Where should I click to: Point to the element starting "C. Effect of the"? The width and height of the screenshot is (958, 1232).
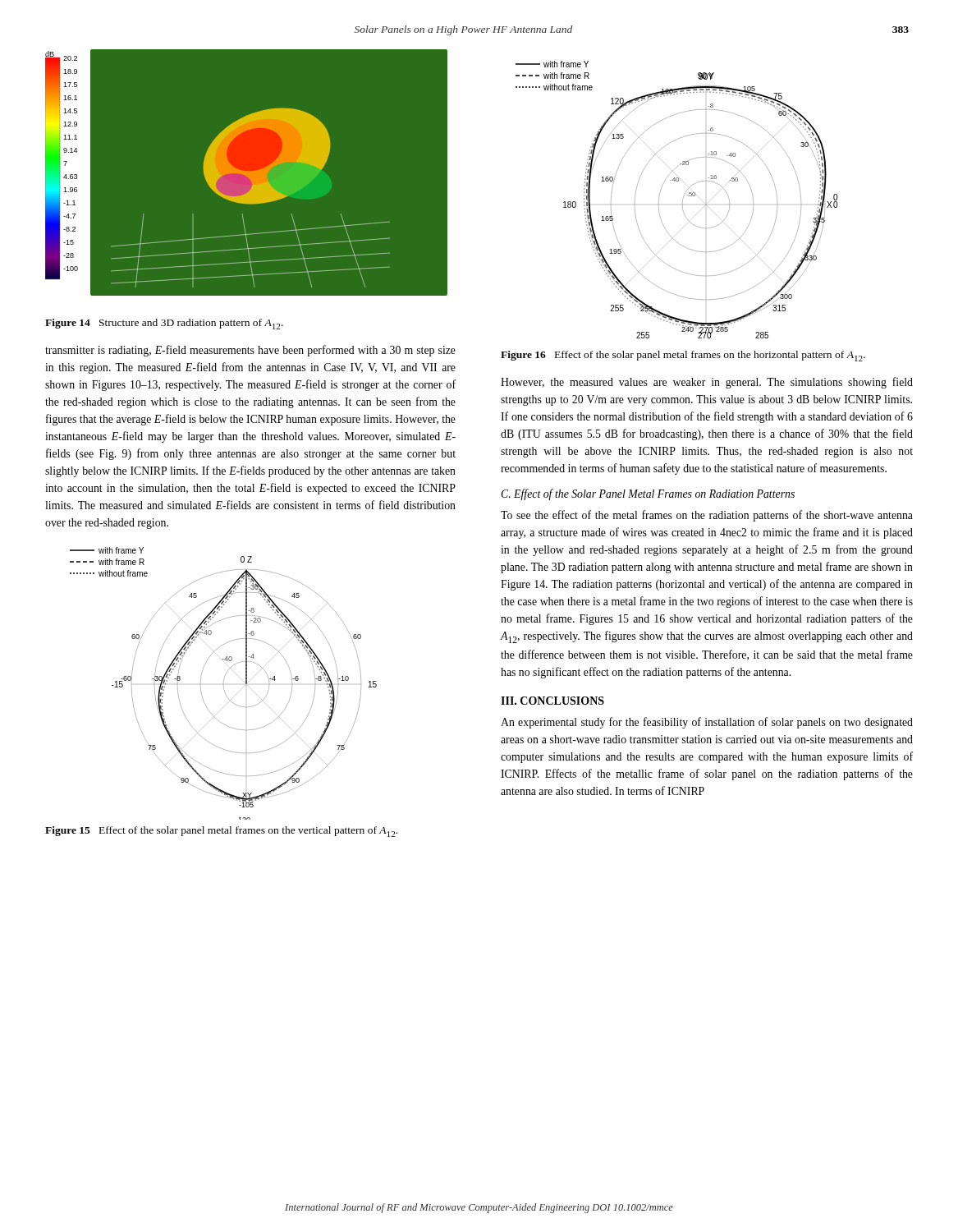707,495
